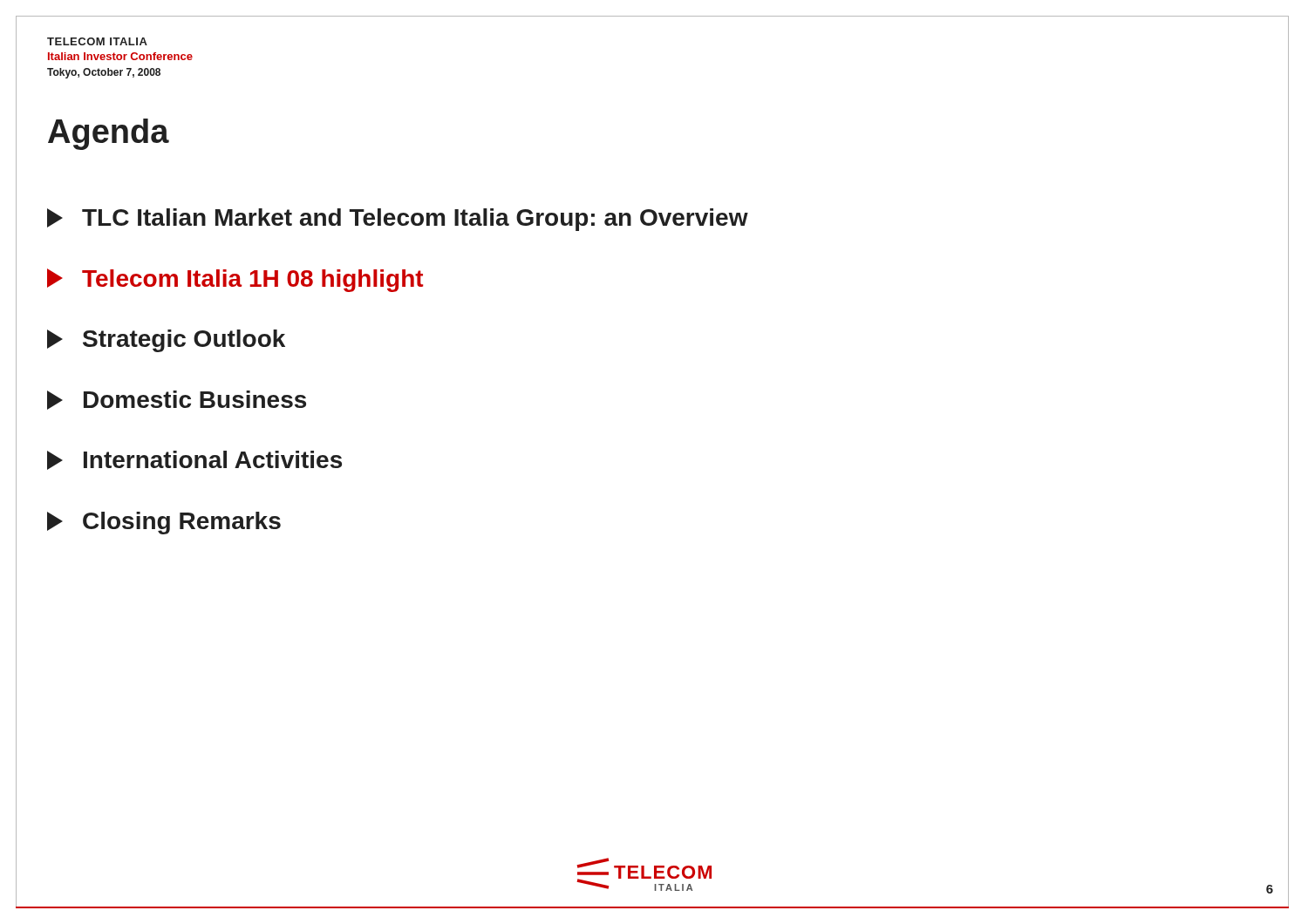Image resolution: width=1308 pixels, height=924 pixels.
Task: Locate the list item that reads "Strategic Outlook"
Action: click(166, 339)
